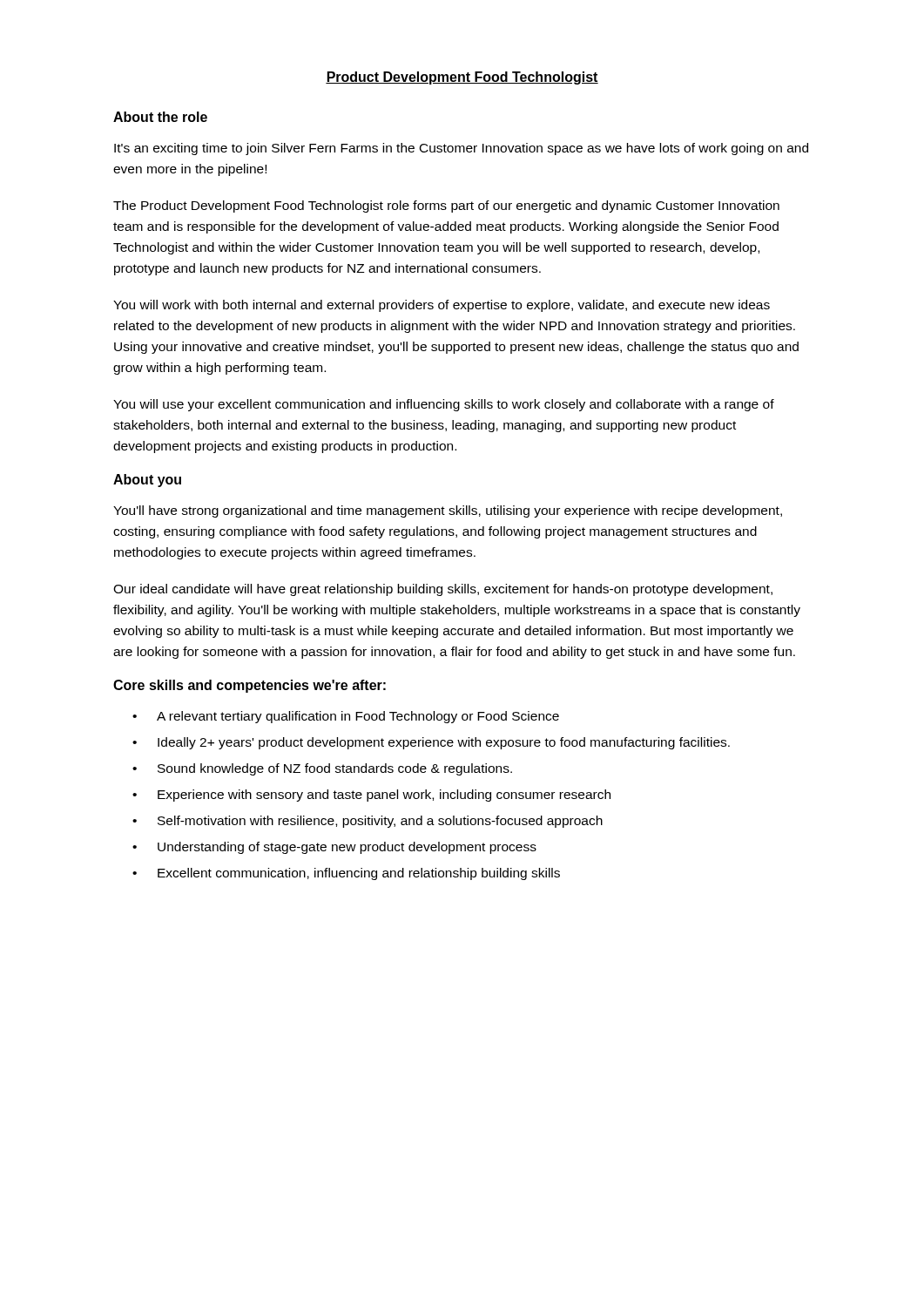Point to the block beginning "Experience with sensory and taste panel work,"
The width and height of the screenshot is (924, 1307).
click(384, 795)
